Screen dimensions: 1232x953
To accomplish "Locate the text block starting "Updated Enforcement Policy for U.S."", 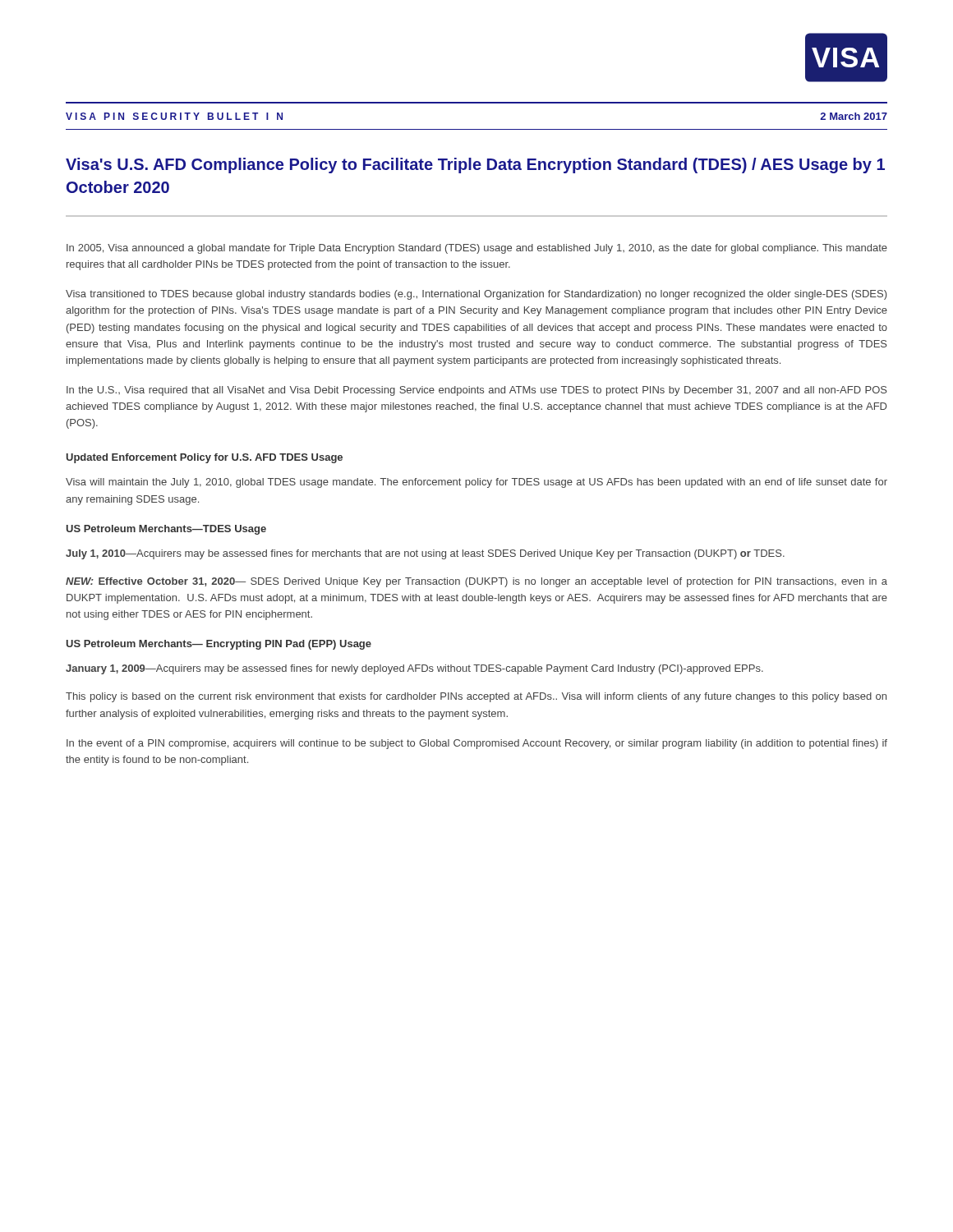I will (205, 458).
